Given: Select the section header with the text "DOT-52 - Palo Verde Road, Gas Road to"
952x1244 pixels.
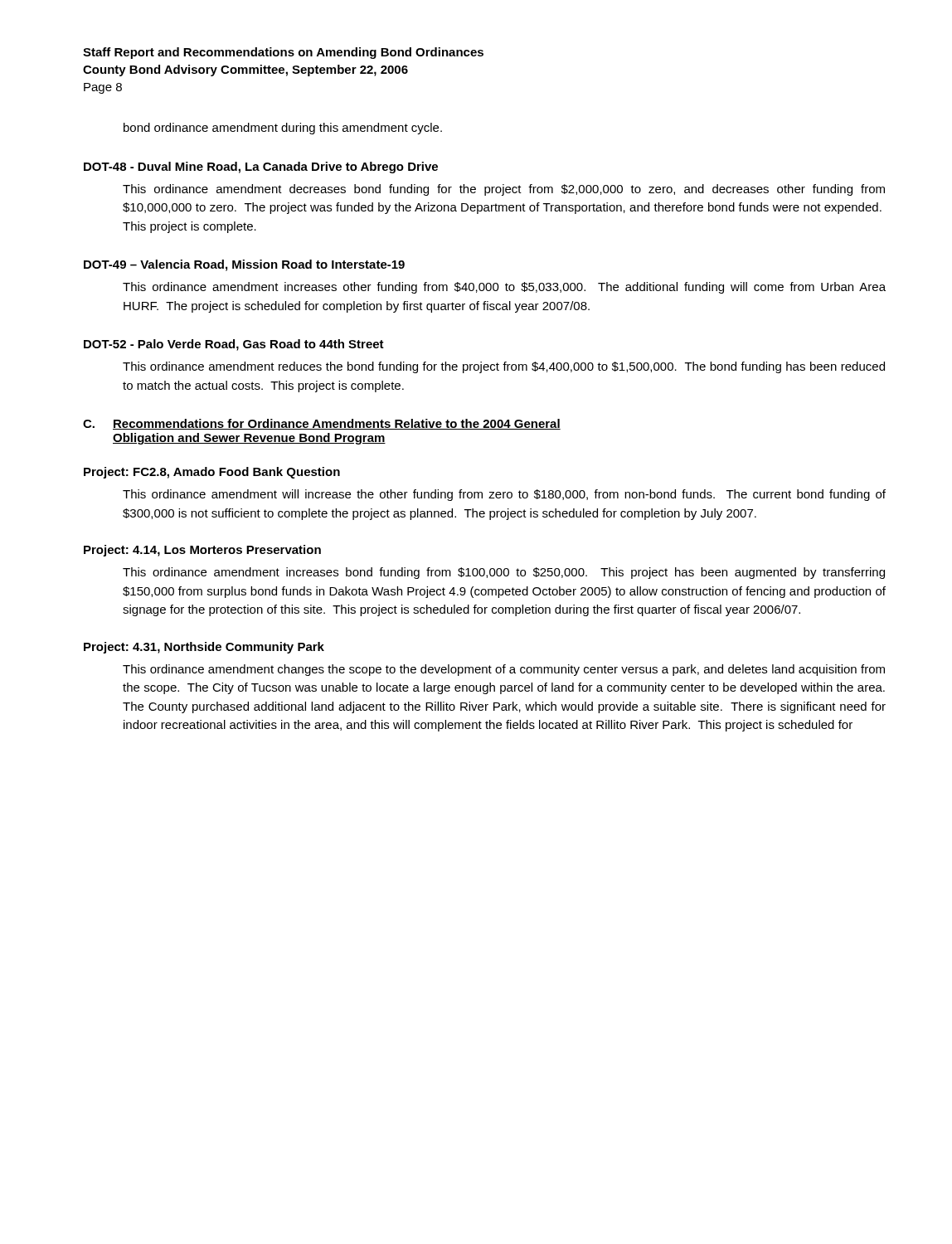Looking at the screenshot, I should 233,344.
